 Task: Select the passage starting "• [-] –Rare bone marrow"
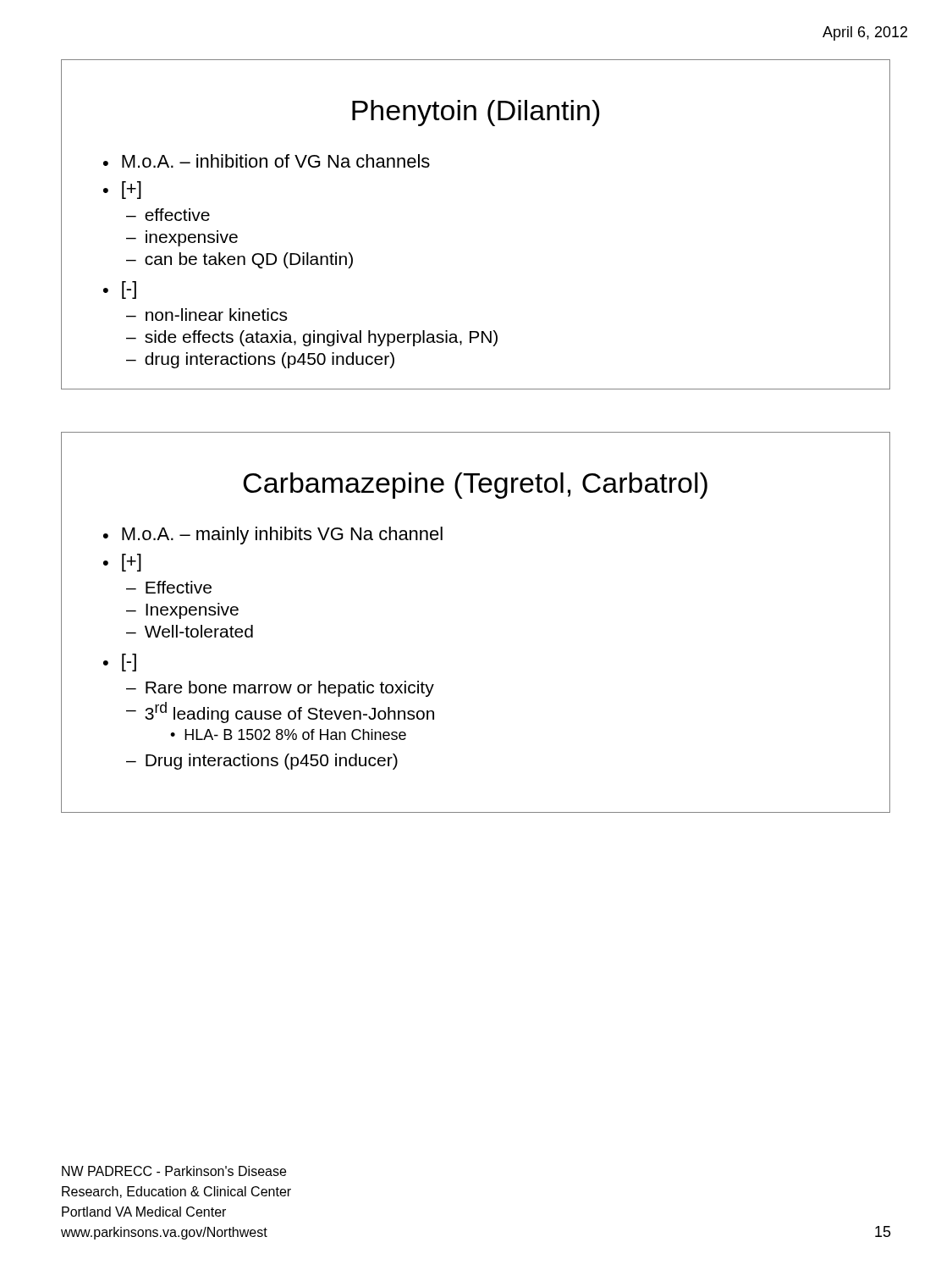click(x=269, y=711)
